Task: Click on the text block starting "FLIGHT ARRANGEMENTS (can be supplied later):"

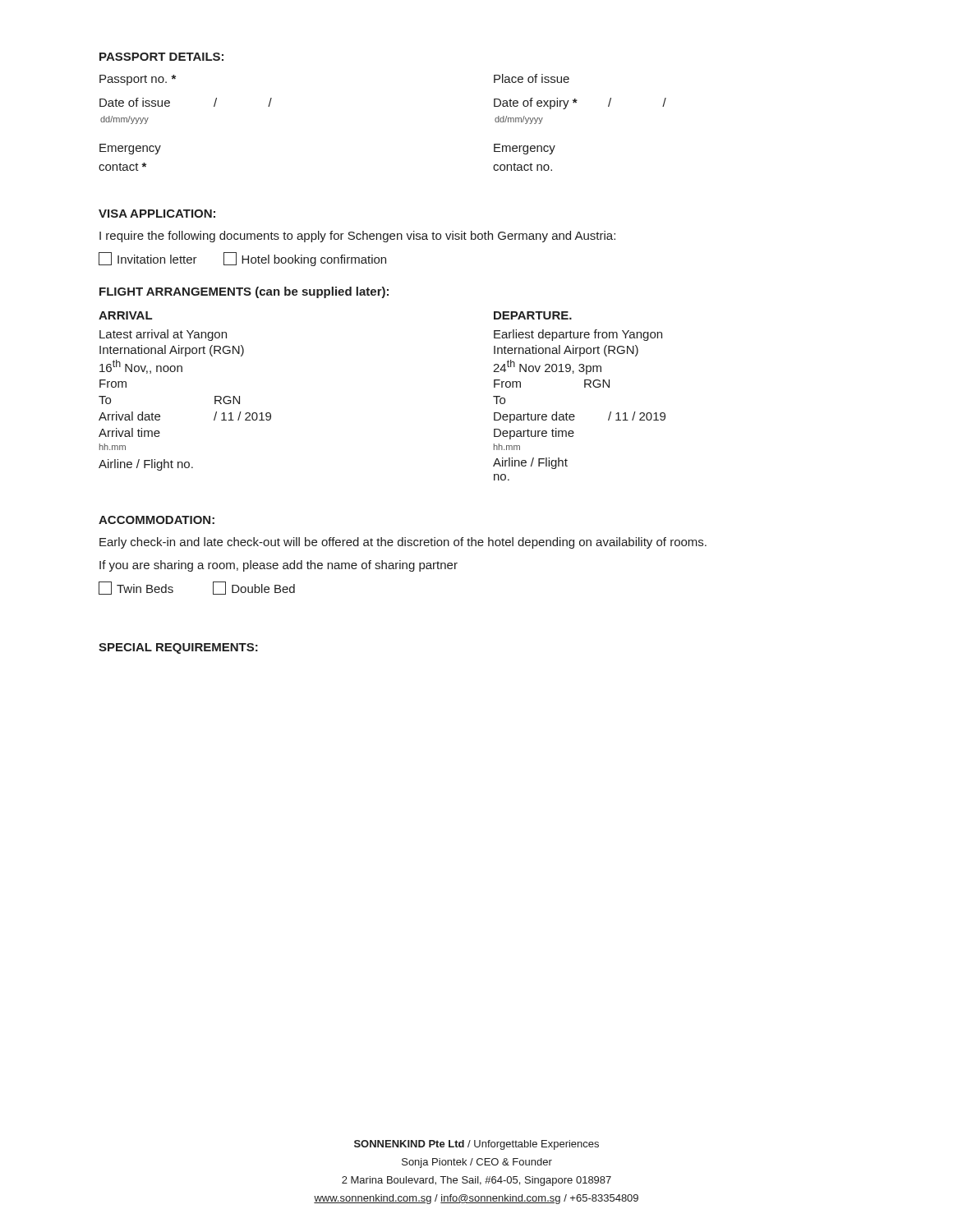Action: pos(244,291)
